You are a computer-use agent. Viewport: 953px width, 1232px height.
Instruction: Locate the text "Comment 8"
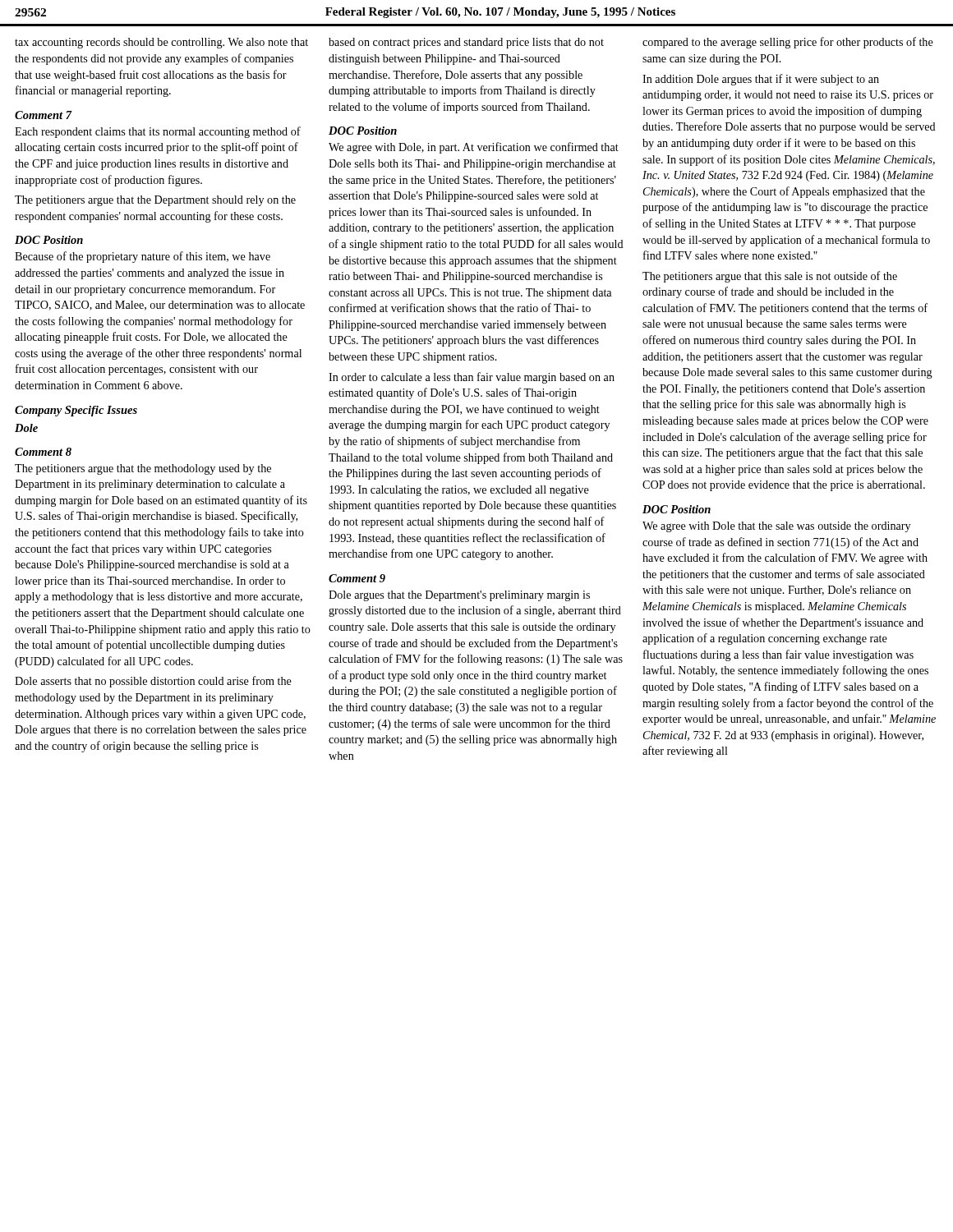pos(43,451)
